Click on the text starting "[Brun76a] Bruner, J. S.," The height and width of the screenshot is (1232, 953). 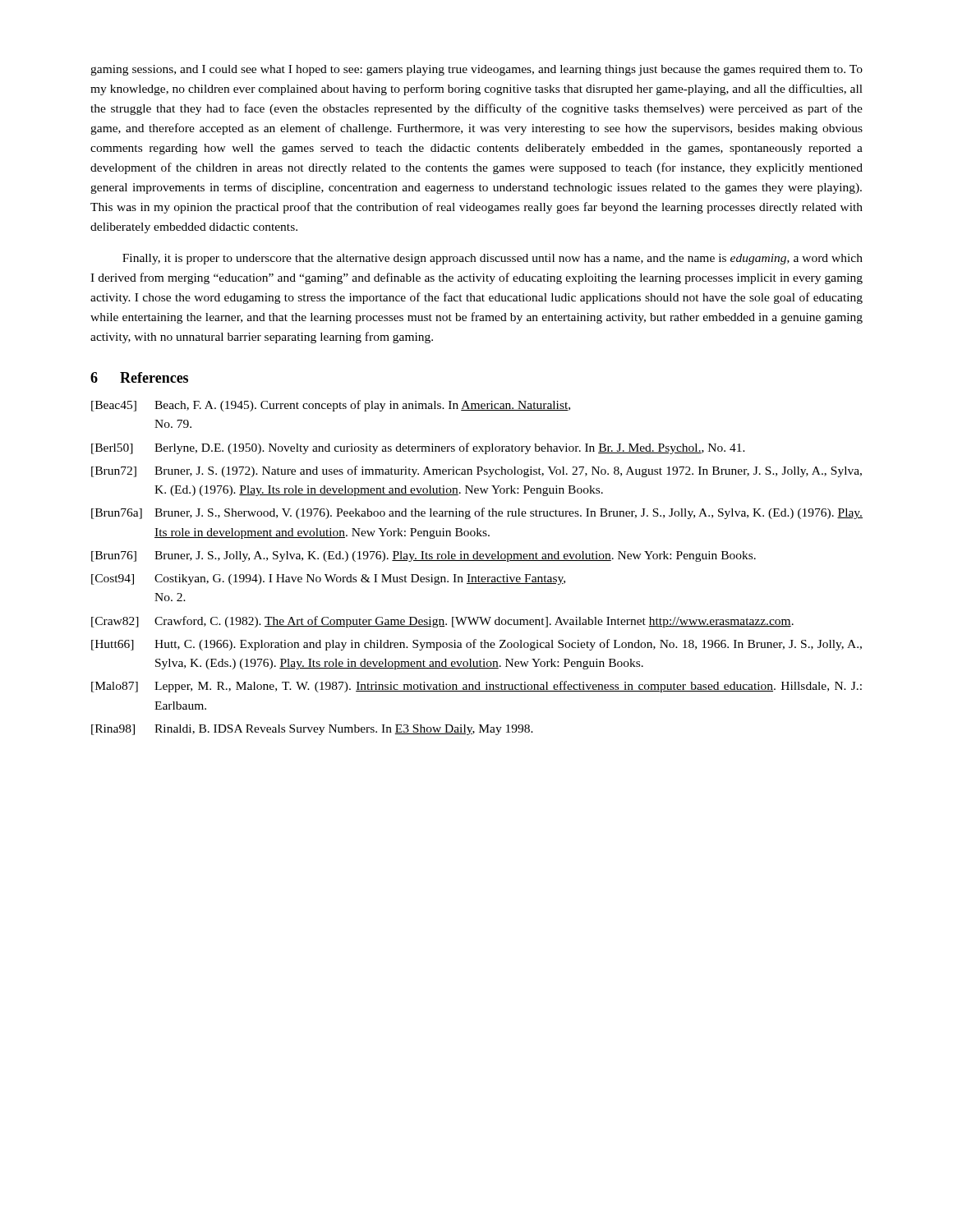476,522
